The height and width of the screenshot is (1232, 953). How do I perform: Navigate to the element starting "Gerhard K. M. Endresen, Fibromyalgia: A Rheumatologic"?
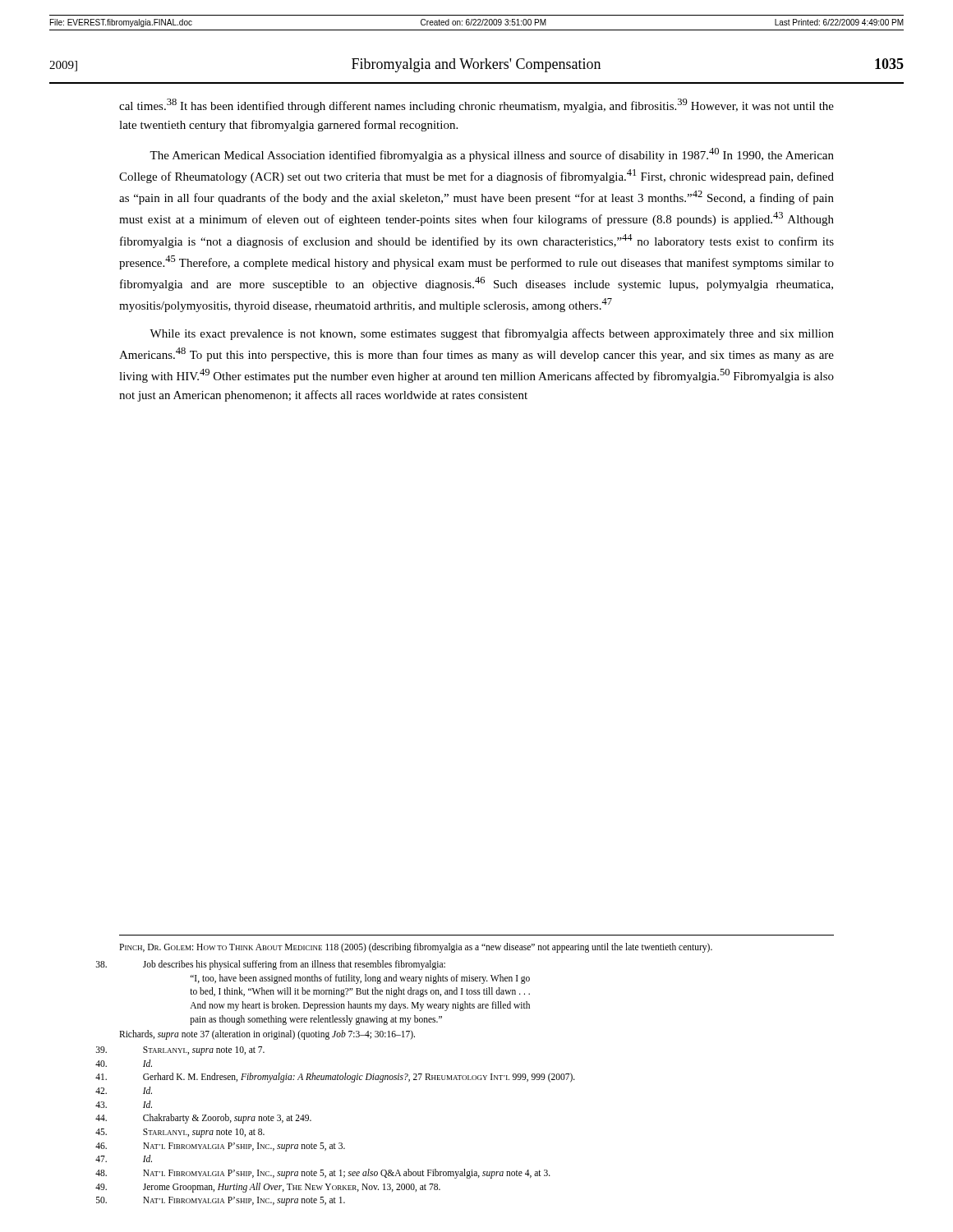tap(476, 1077)
